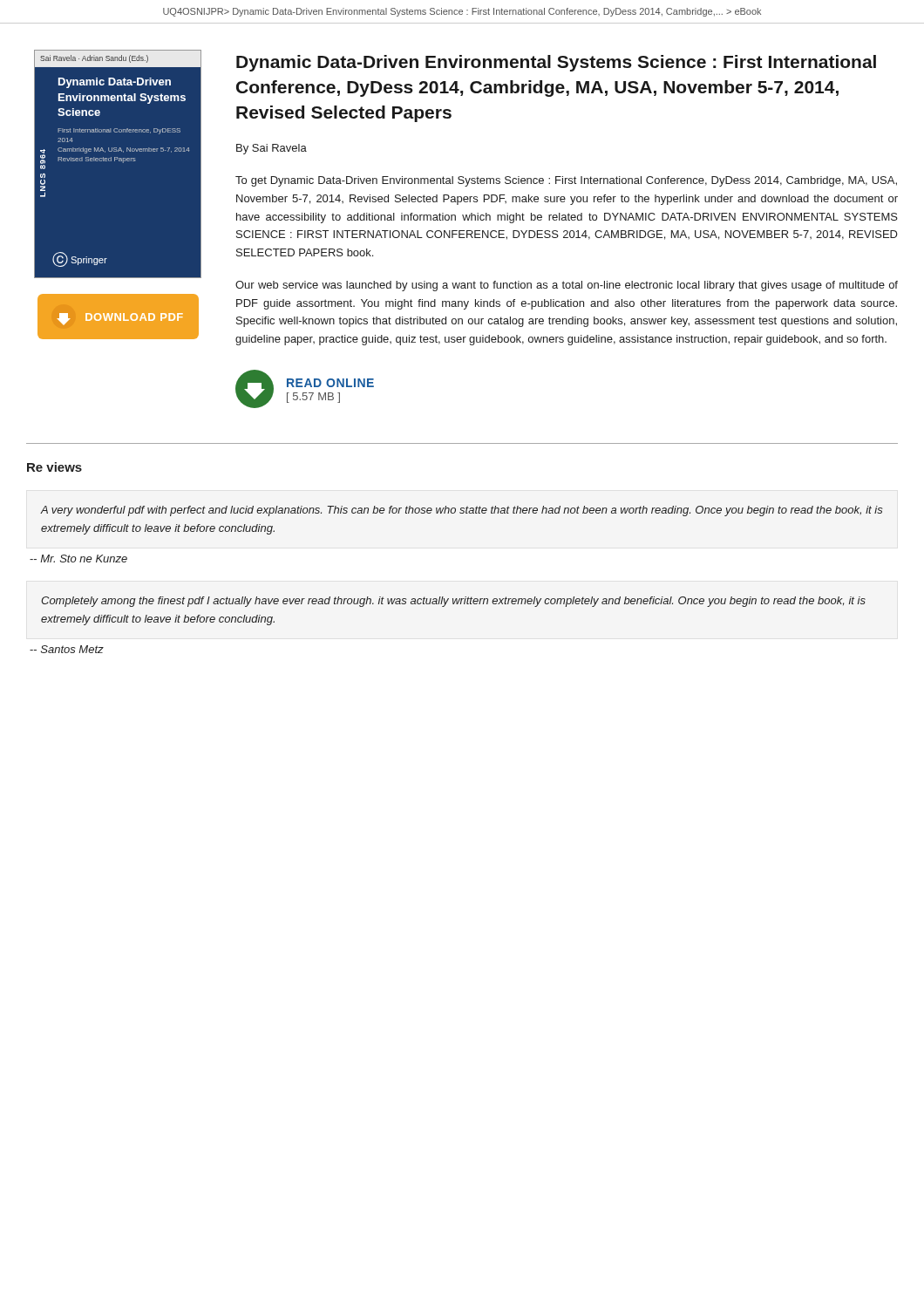Locate the block of text that opens with "Our web service"
The height and width of the screenshot is (1308, 924).
point(567,312)
